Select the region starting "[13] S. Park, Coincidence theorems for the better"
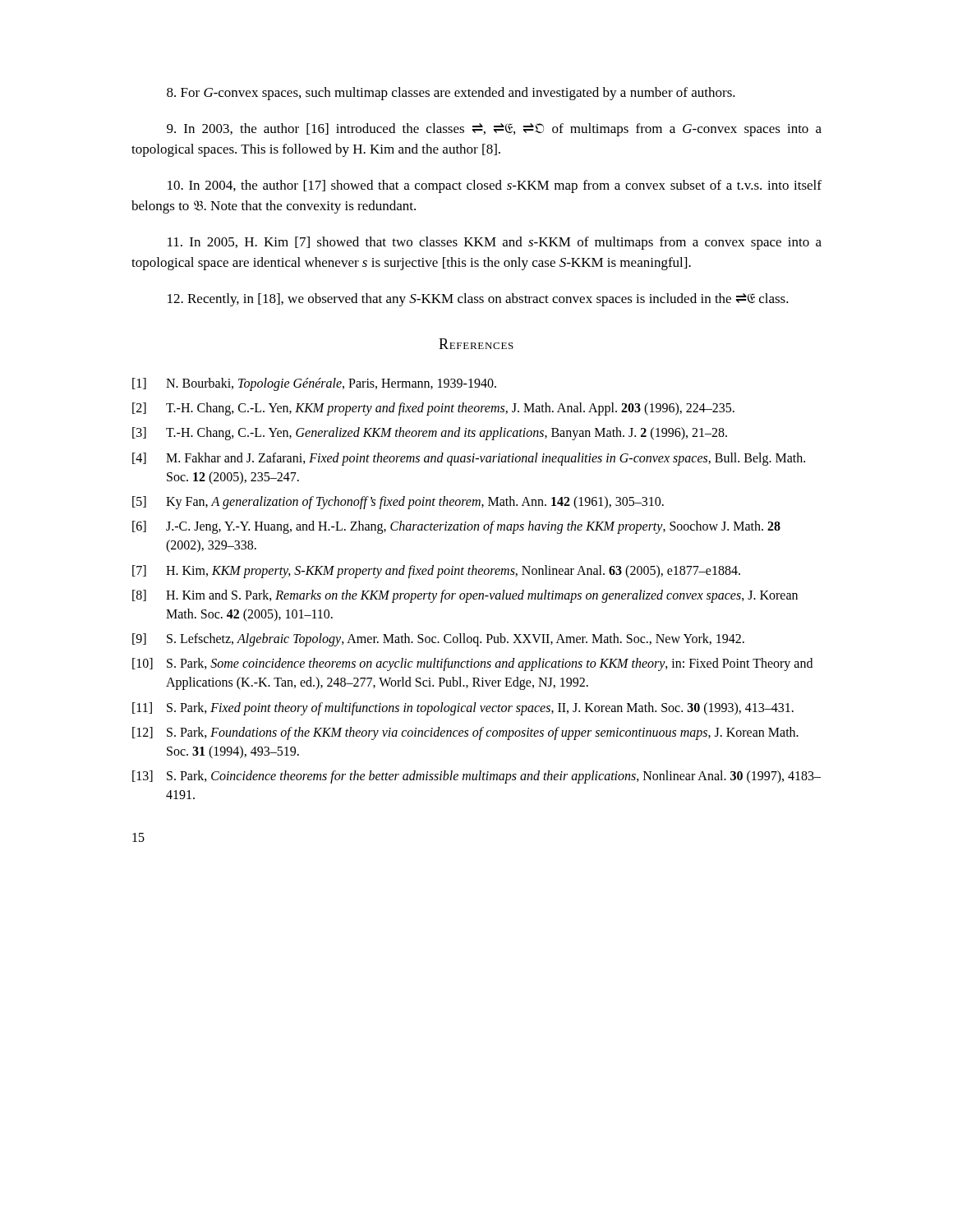This screenshot has height=1232, width=953. [476, 785]
